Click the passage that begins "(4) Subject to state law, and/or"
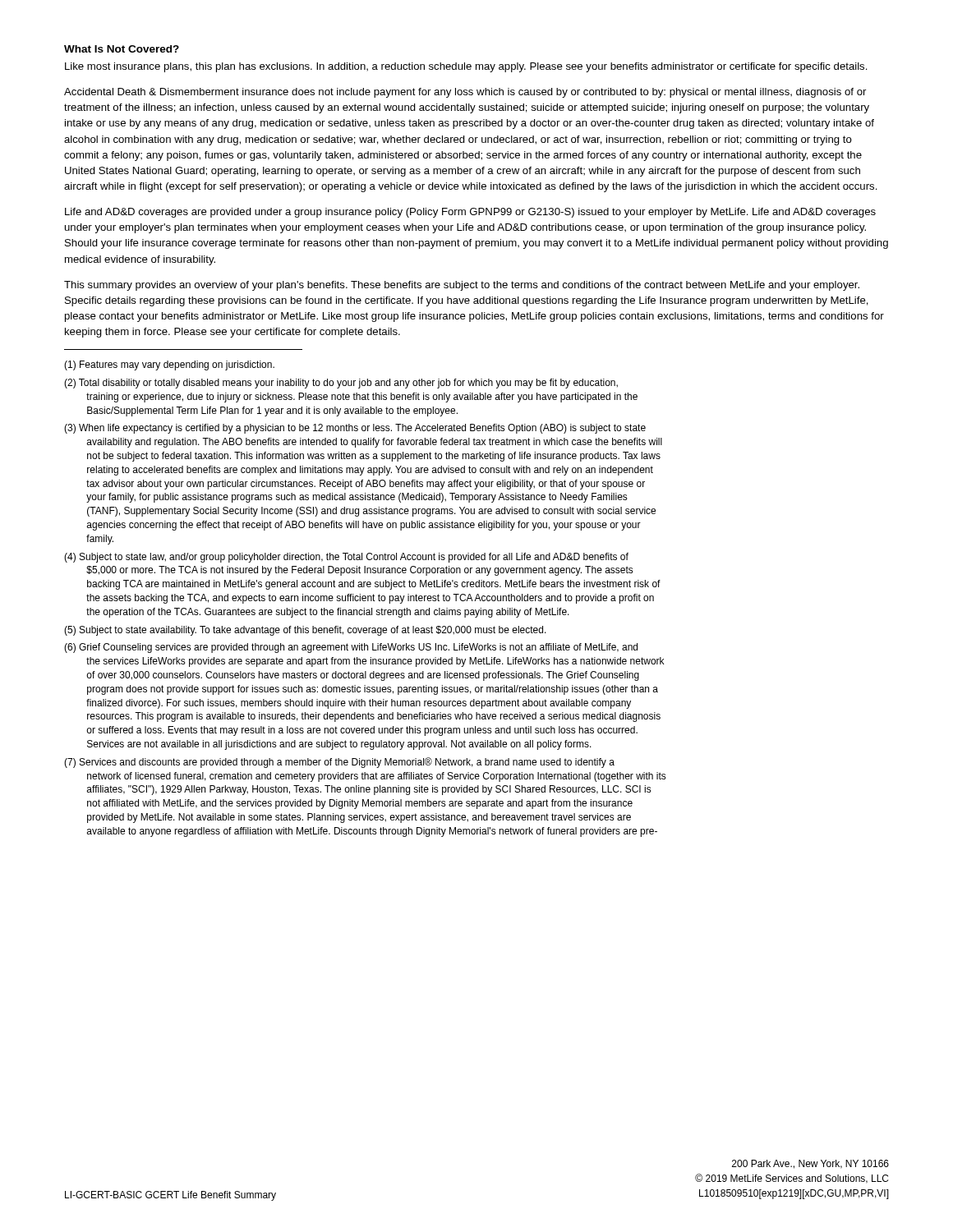 [476, 584]
